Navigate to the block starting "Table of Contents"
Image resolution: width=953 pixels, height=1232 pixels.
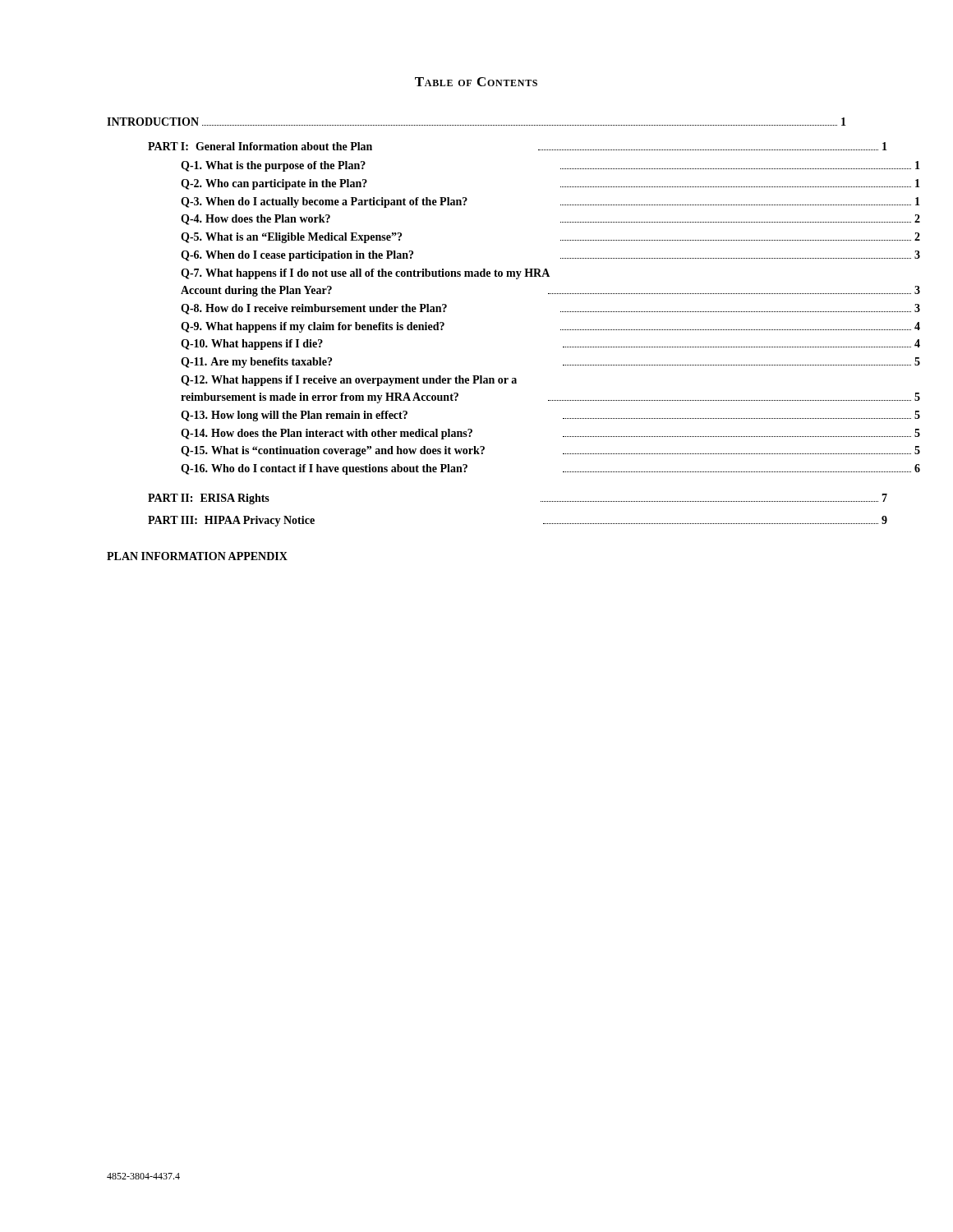coord(476,82)
